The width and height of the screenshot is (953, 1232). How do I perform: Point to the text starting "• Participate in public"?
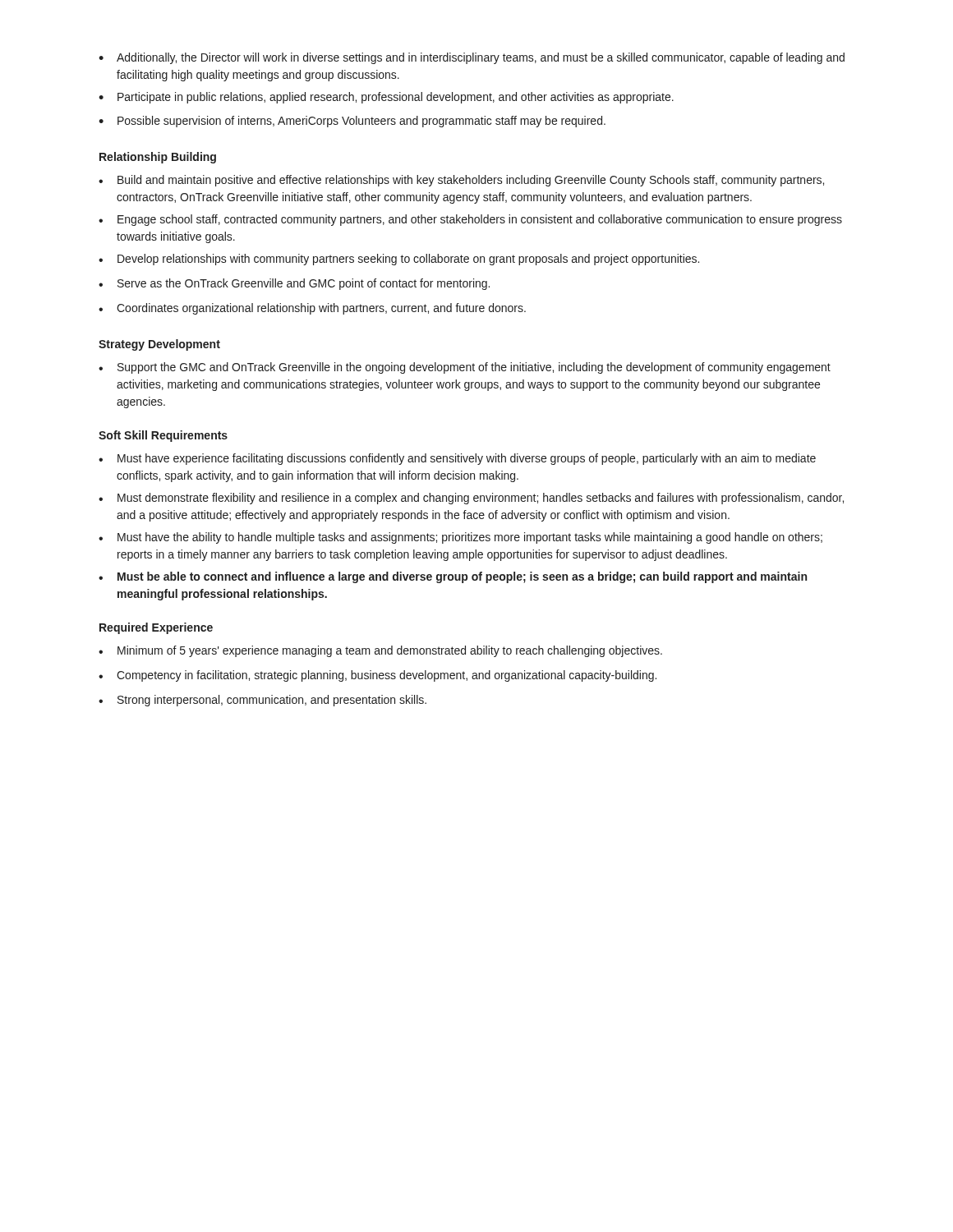click(476, 98)
